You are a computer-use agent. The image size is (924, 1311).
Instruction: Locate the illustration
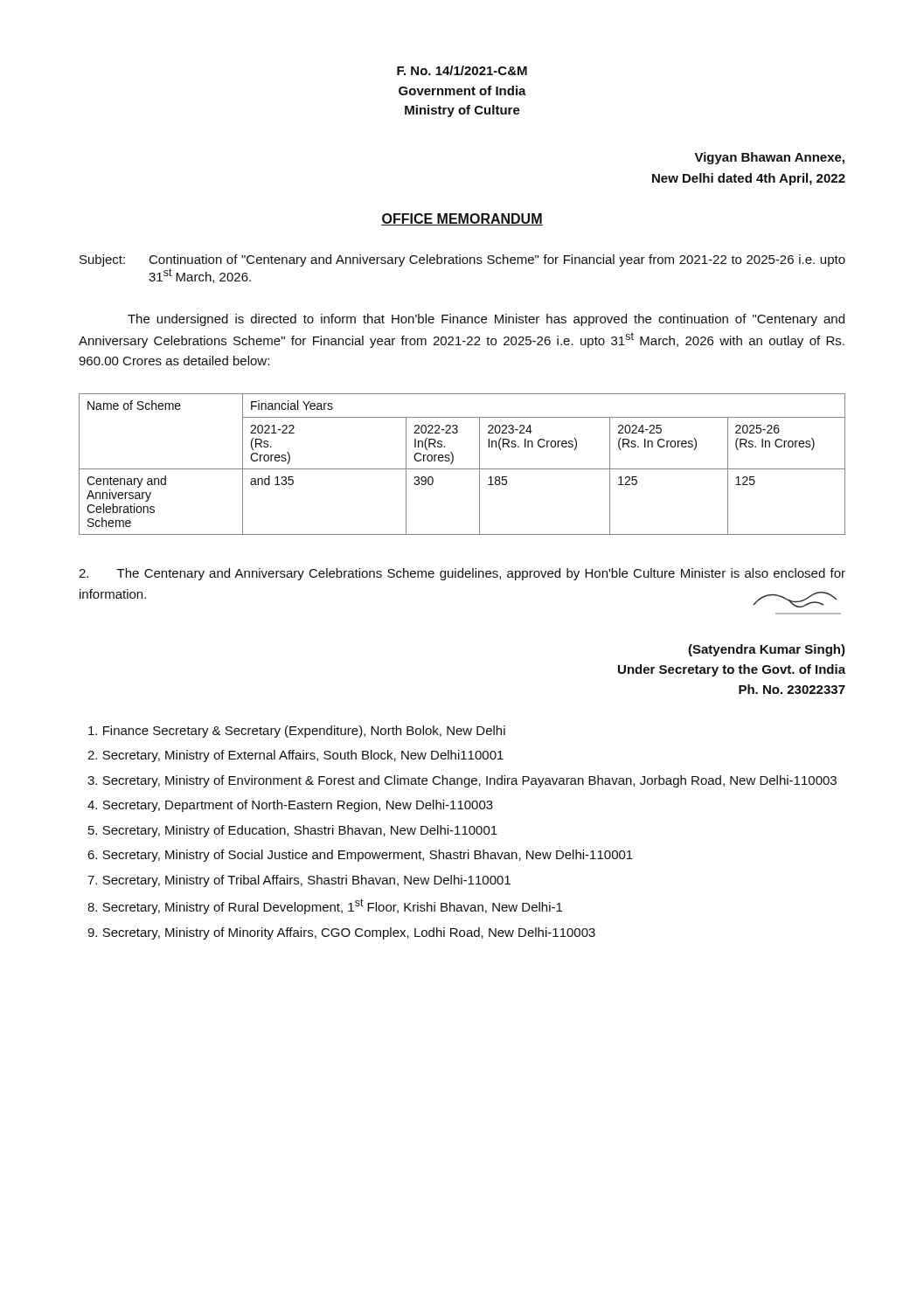click(797, 601)
